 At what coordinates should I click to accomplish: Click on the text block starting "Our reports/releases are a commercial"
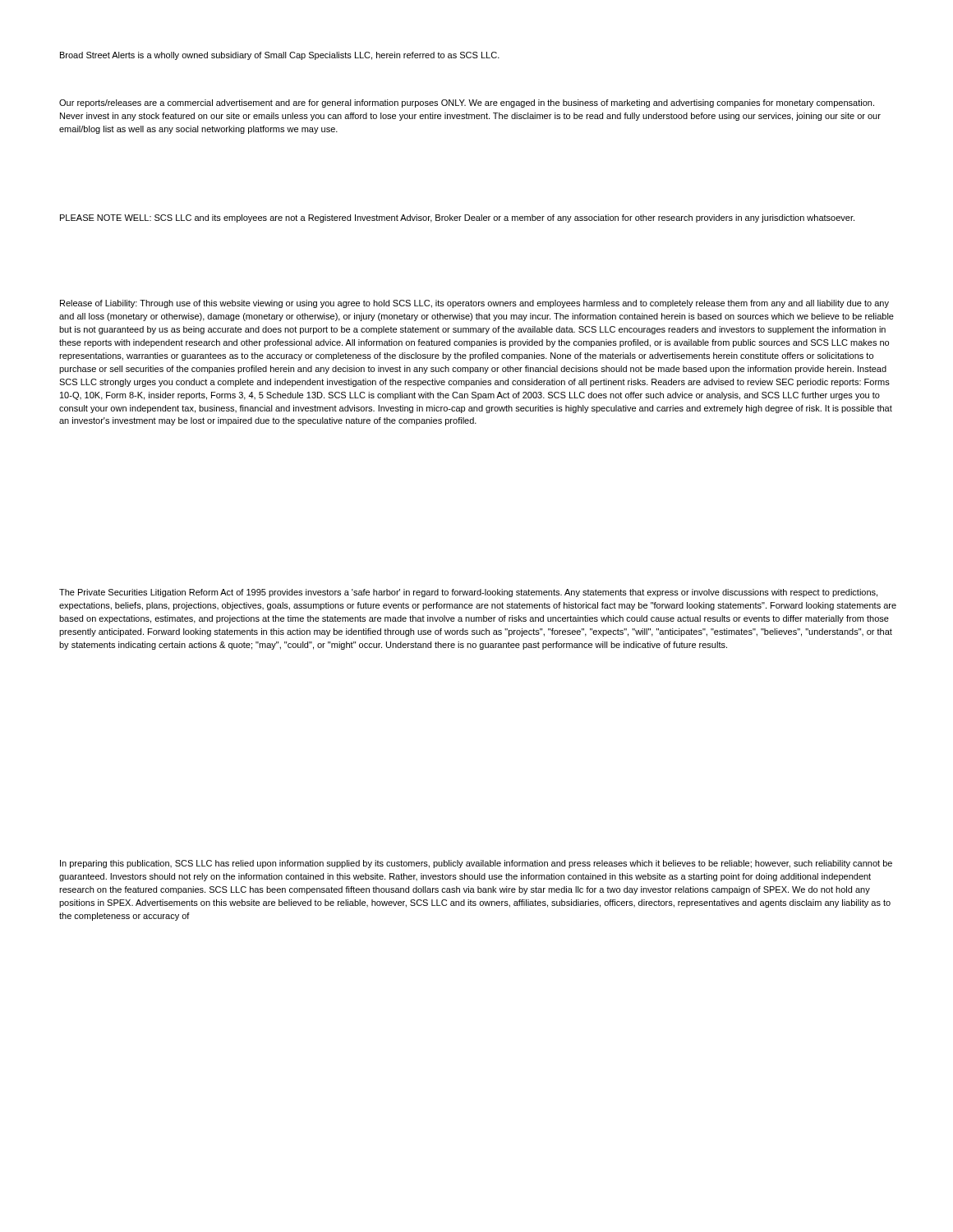tap(470, 116)
